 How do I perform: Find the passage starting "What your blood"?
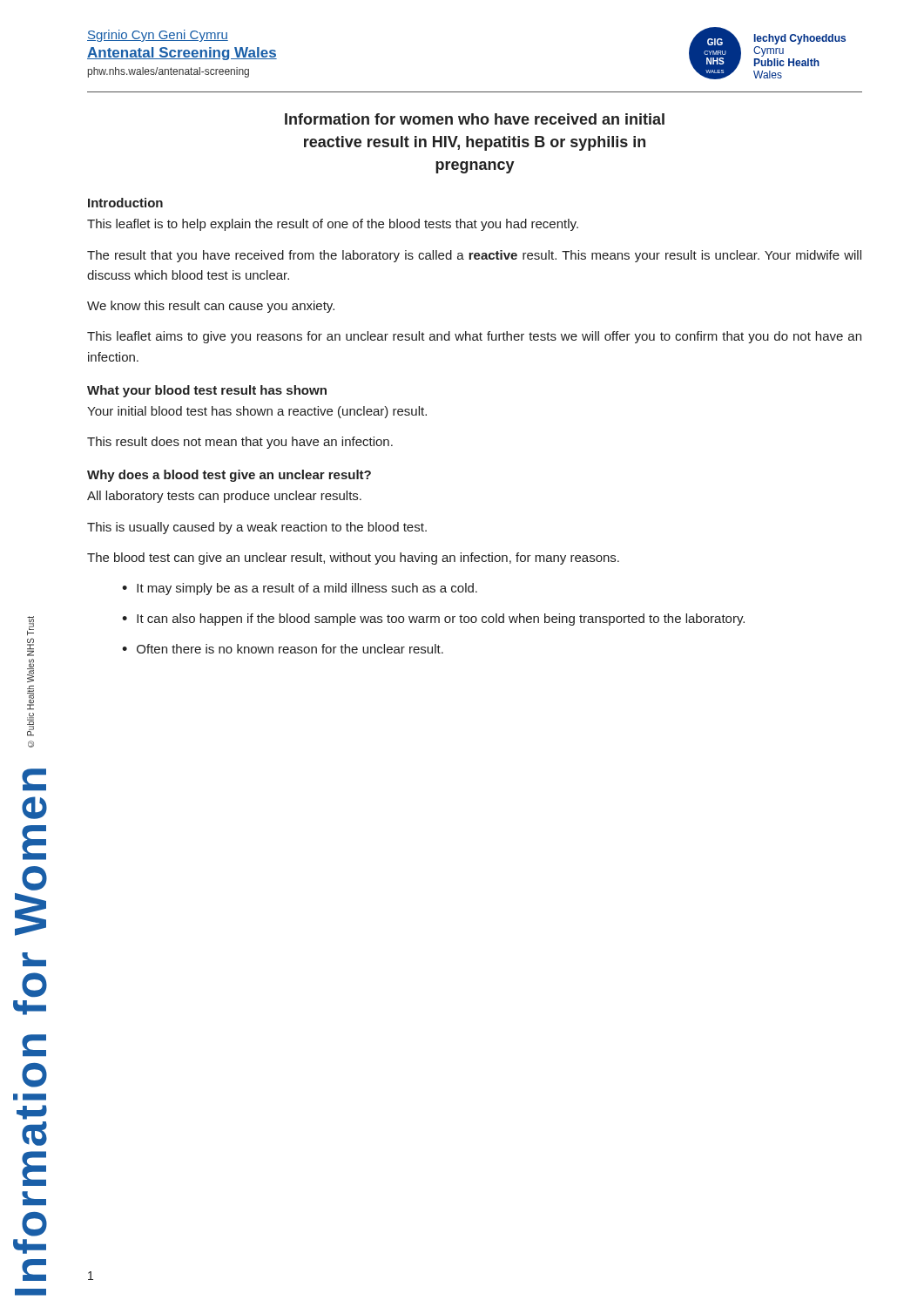pos(207,390)
